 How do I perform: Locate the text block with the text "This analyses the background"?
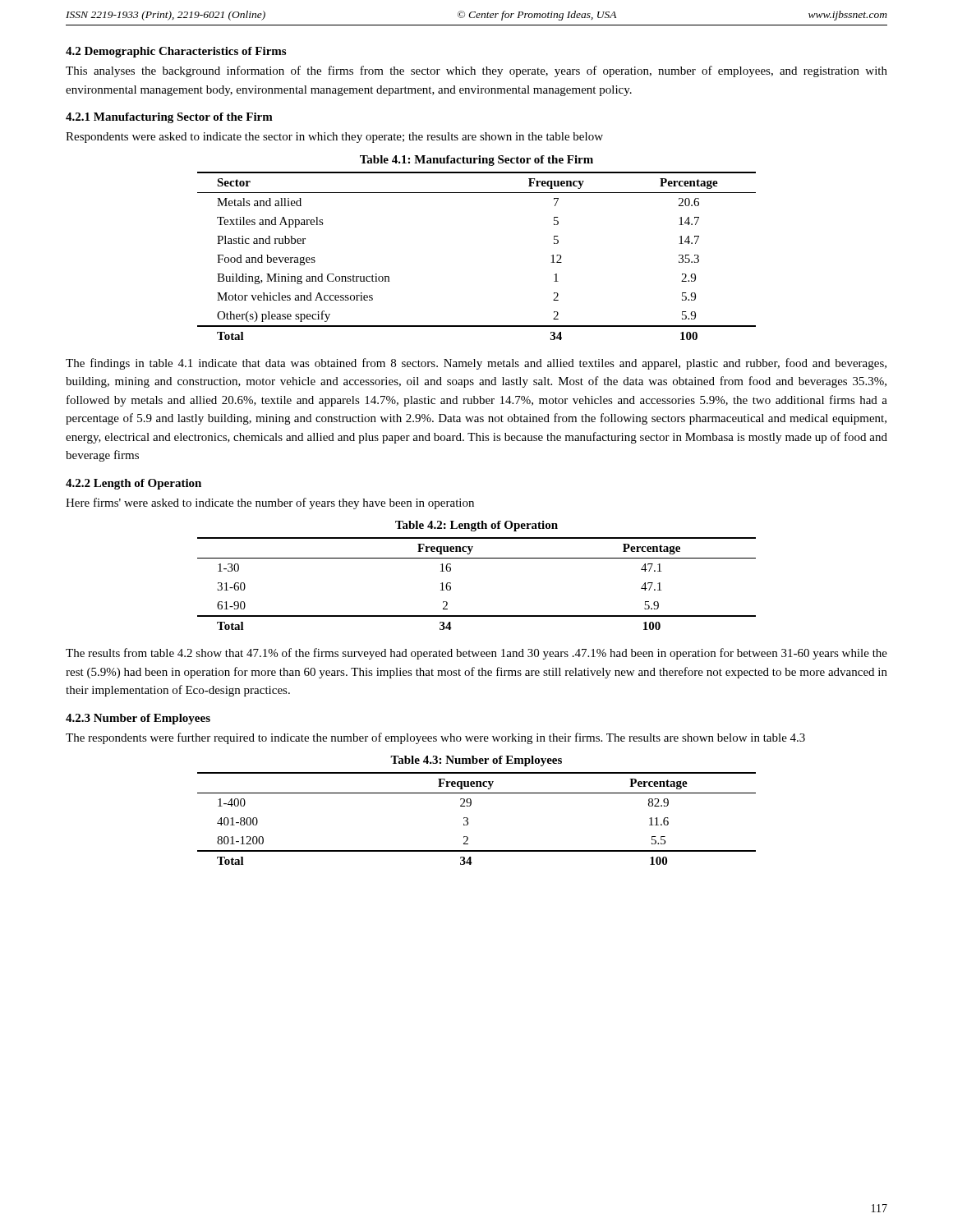(x=476, y=80)
